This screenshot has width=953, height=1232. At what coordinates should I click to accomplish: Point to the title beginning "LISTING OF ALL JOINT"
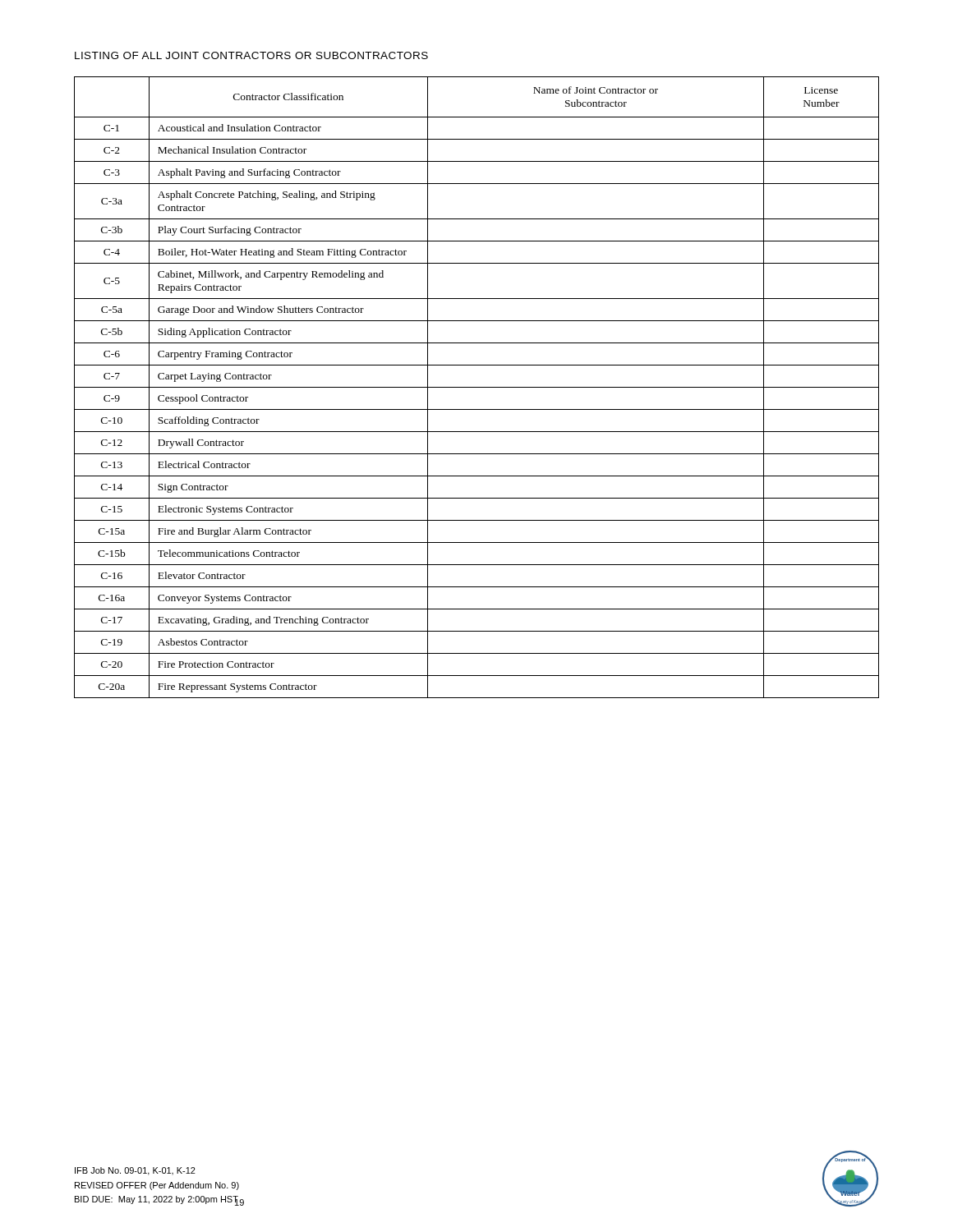coord(251,55)
